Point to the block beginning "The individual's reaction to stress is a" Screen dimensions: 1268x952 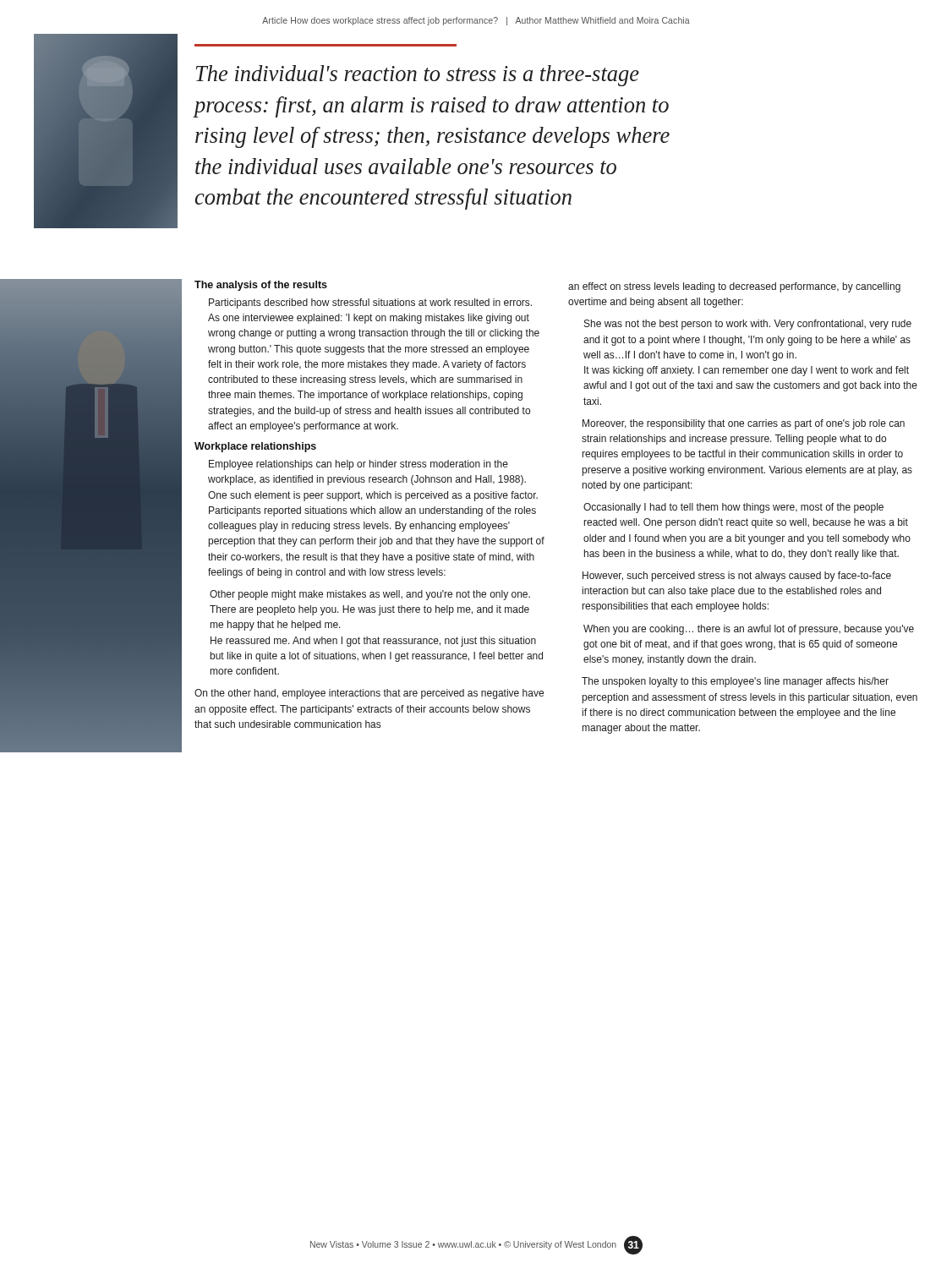440,128
